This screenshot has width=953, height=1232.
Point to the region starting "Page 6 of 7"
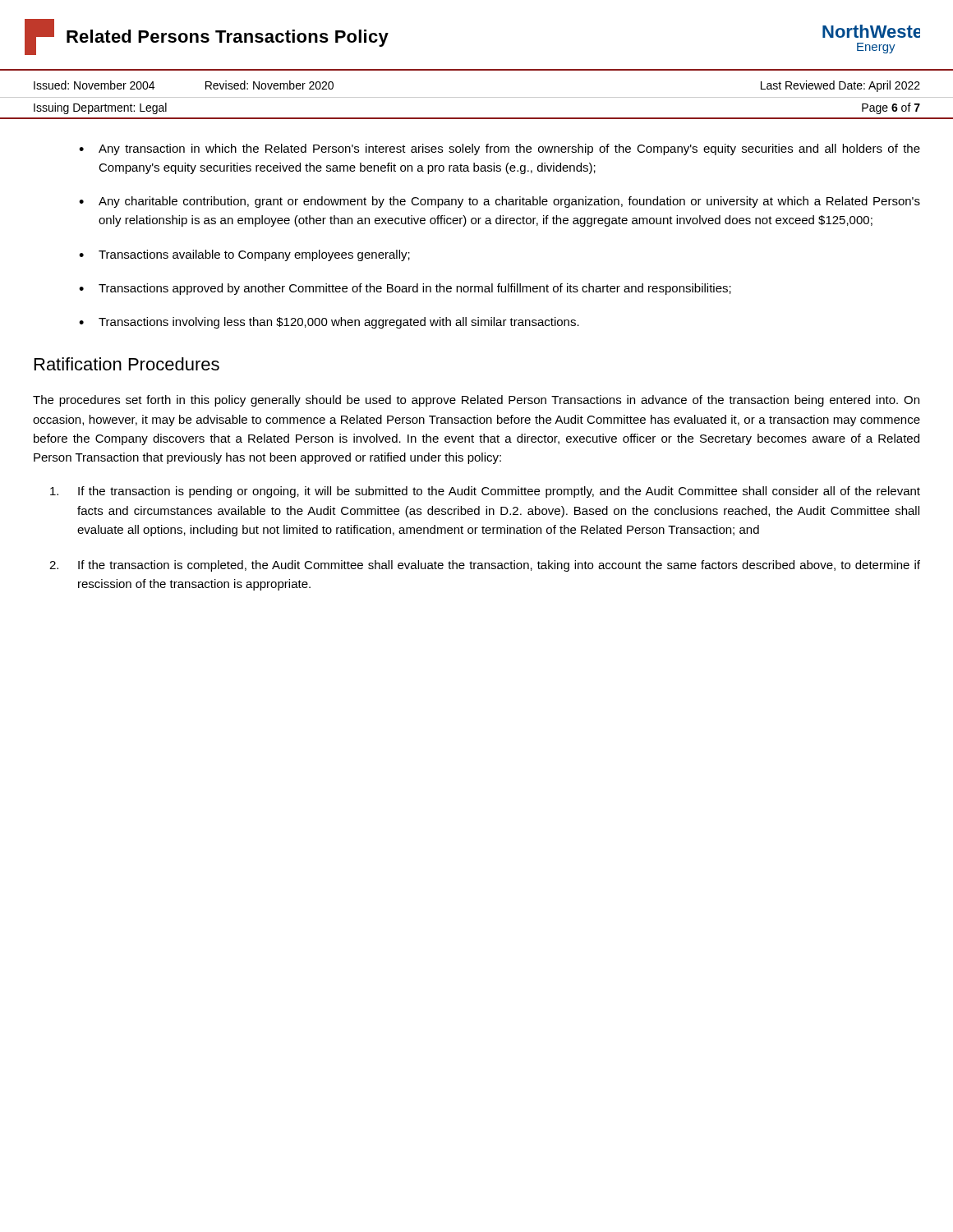tap(891, 107)
